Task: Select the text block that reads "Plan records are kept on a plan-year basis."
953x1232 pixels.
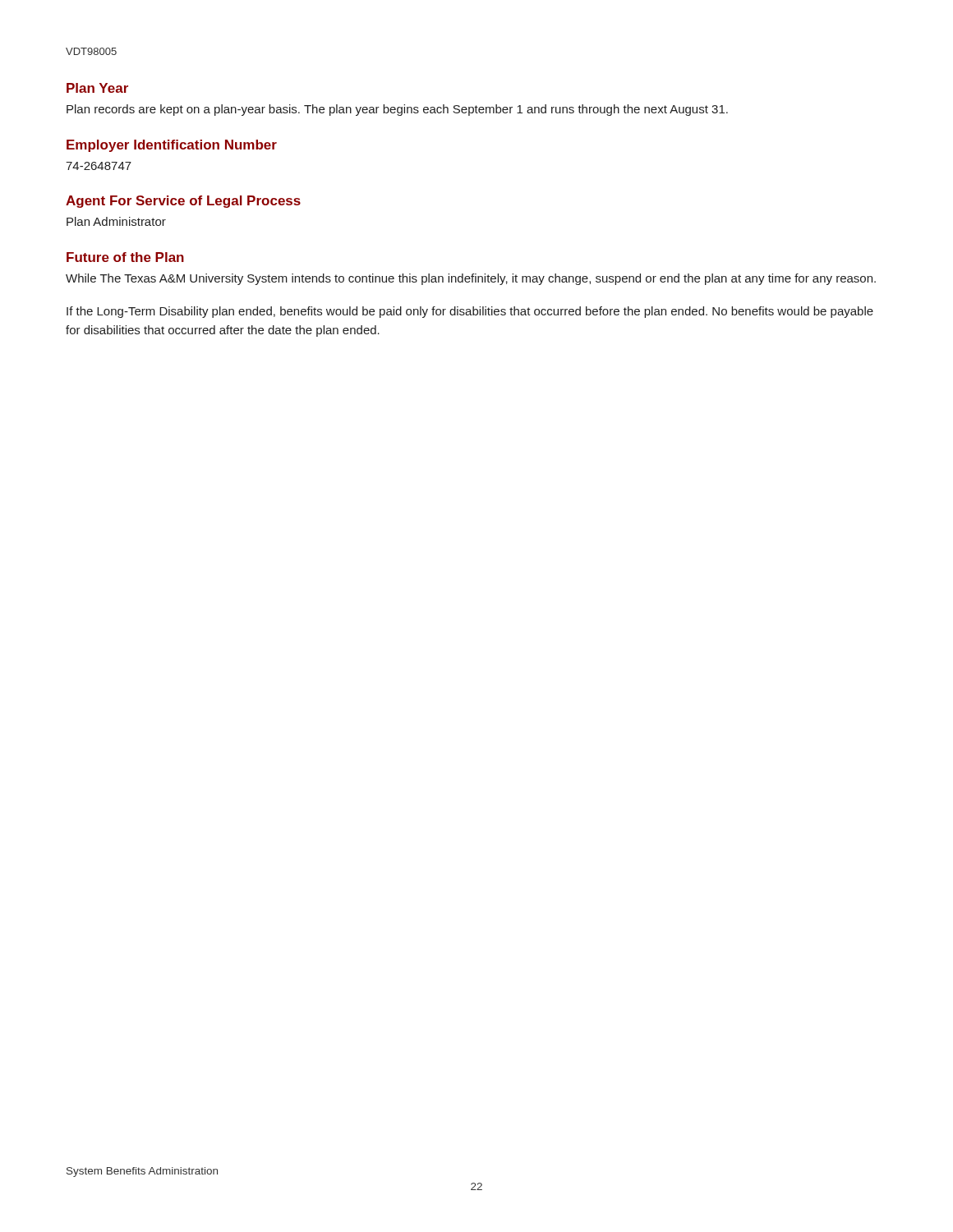Action: tap(397, 109)
